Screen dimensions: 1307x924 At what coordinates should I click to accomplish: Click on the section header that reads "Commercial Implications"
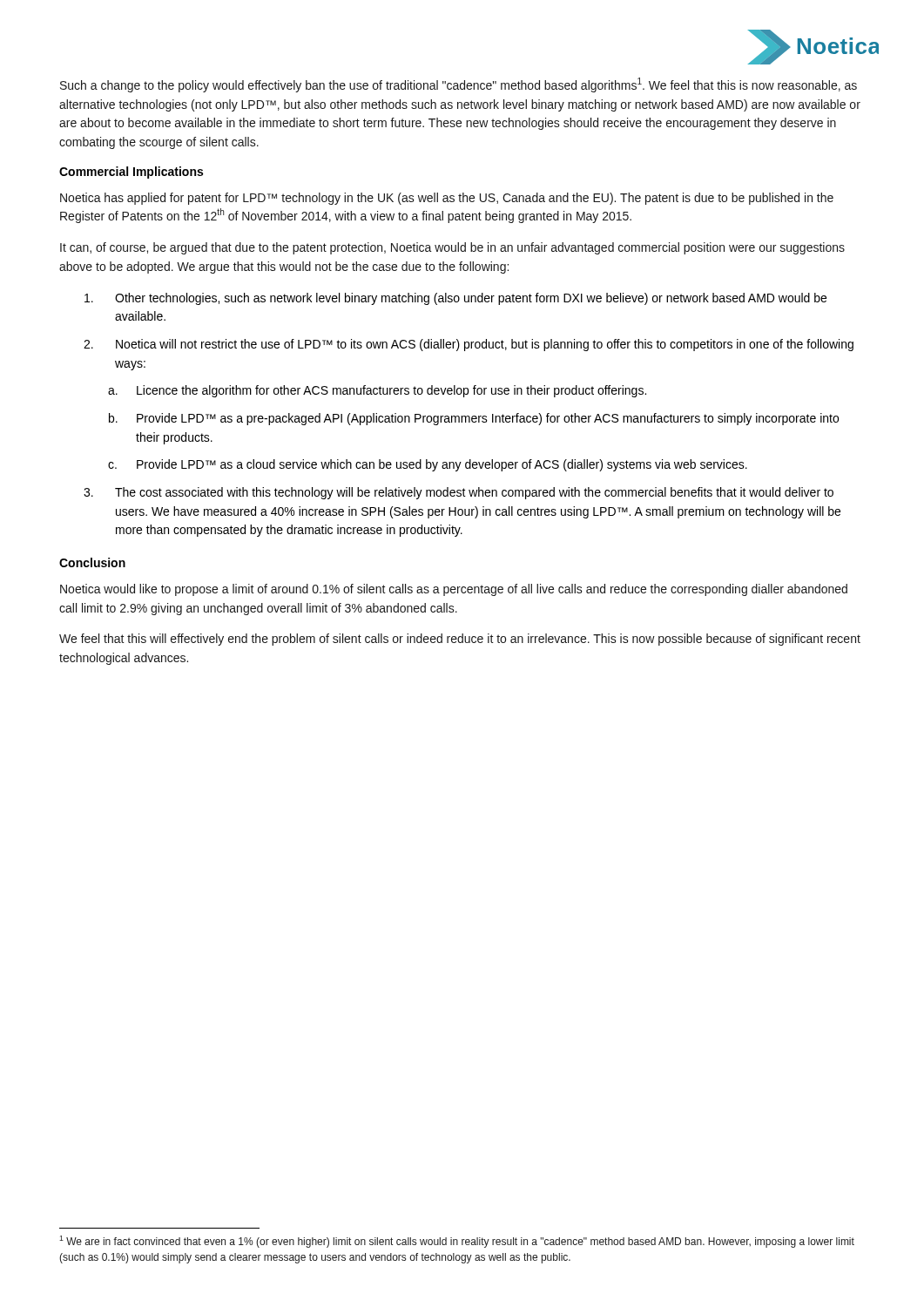coord(131,171)
